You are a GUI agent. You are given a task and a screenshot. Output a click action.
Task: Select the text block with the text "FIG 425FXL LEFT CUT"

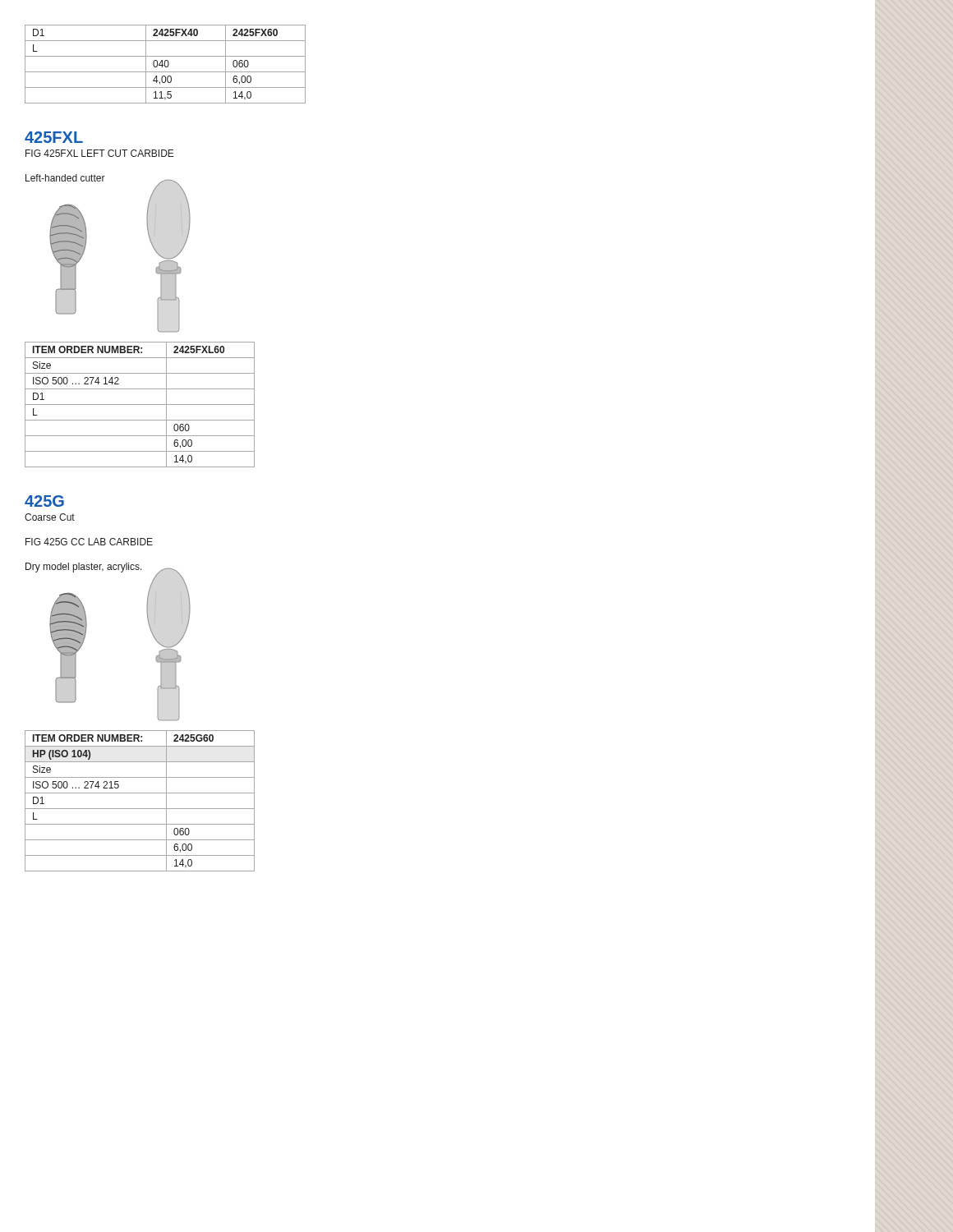click(99, 154)
